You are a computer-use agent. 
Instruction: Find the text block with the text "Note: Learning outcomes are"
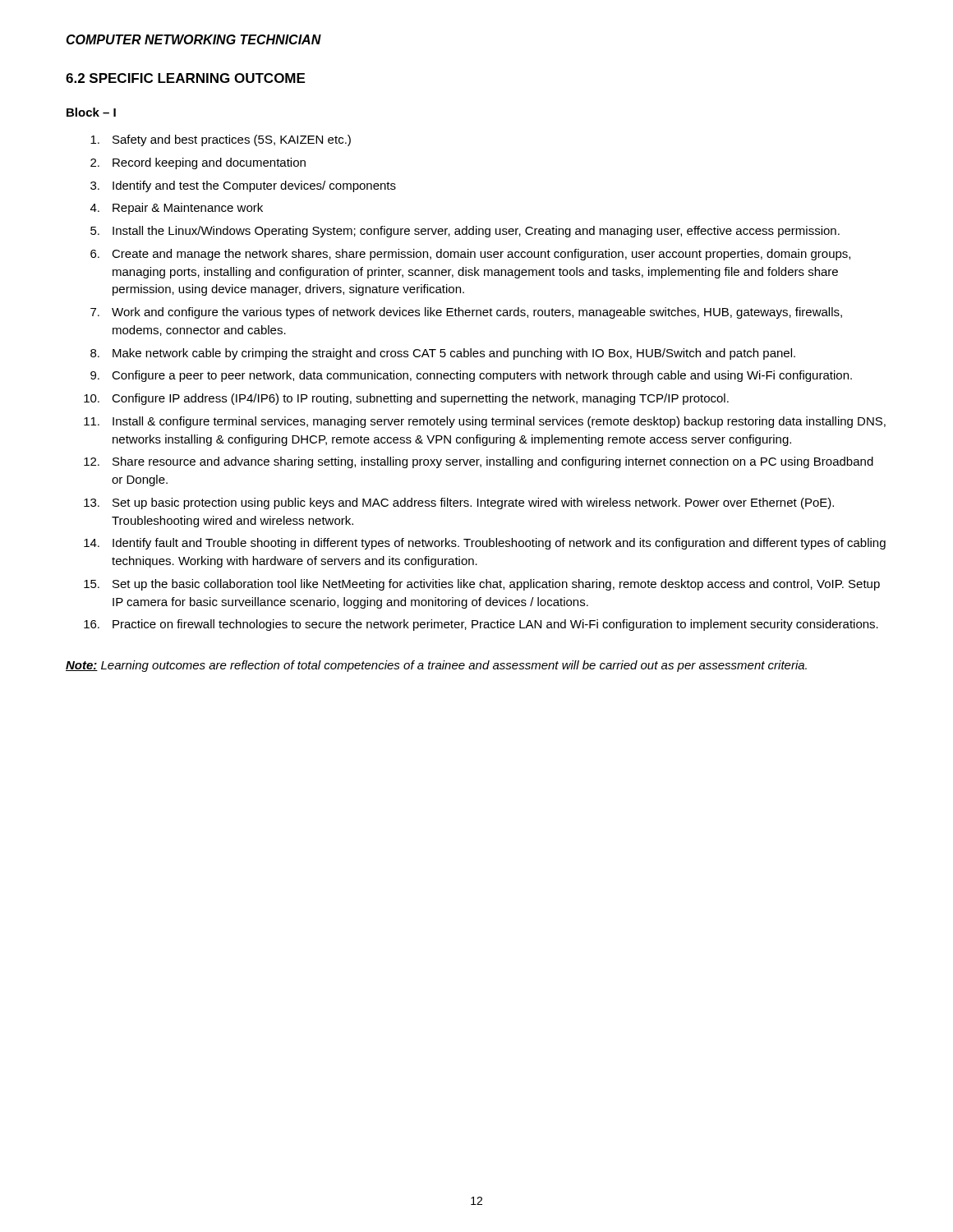[437, 665]
